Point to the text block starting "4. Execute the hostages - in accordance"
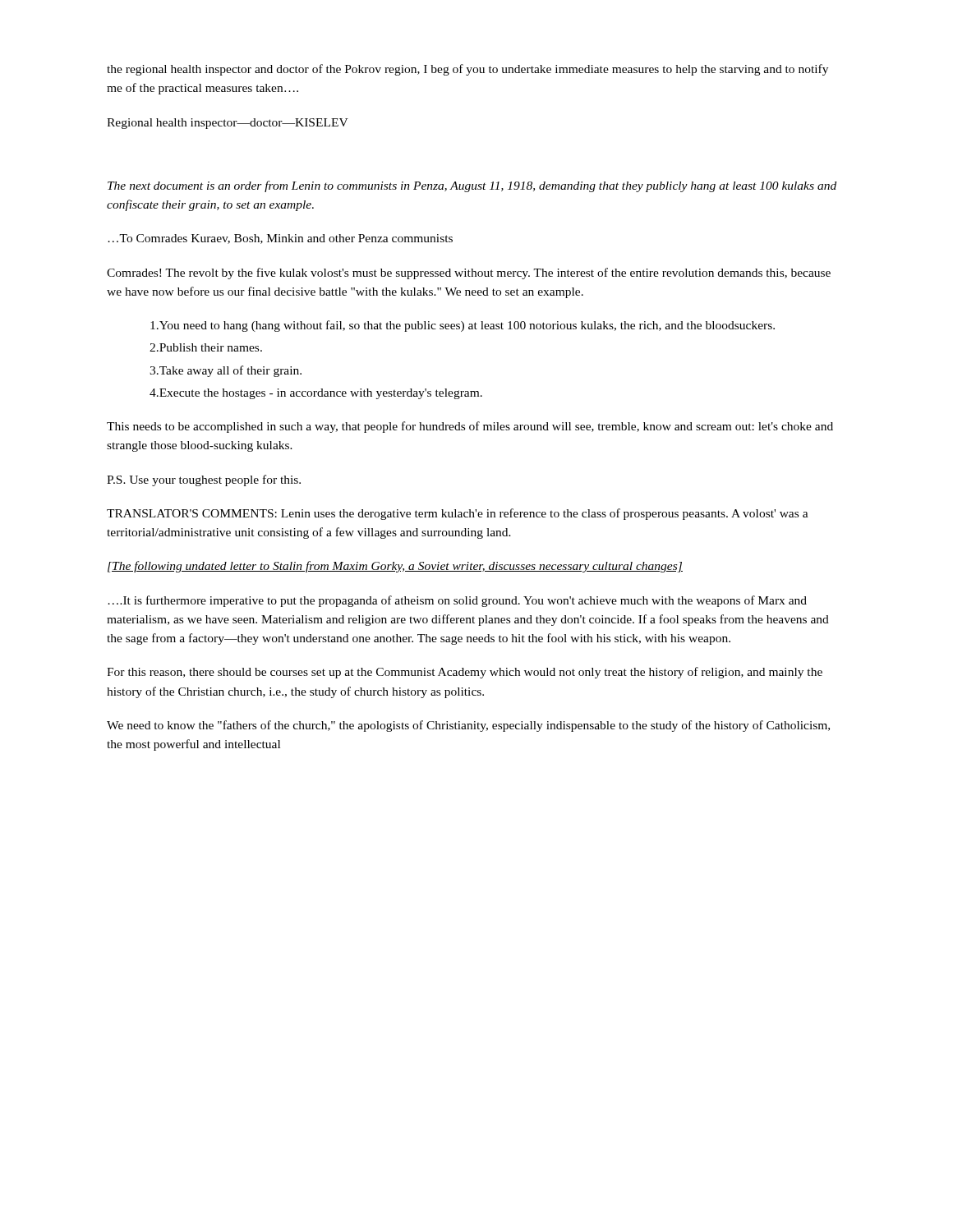 pyautogui.click(x=476, y=392)
